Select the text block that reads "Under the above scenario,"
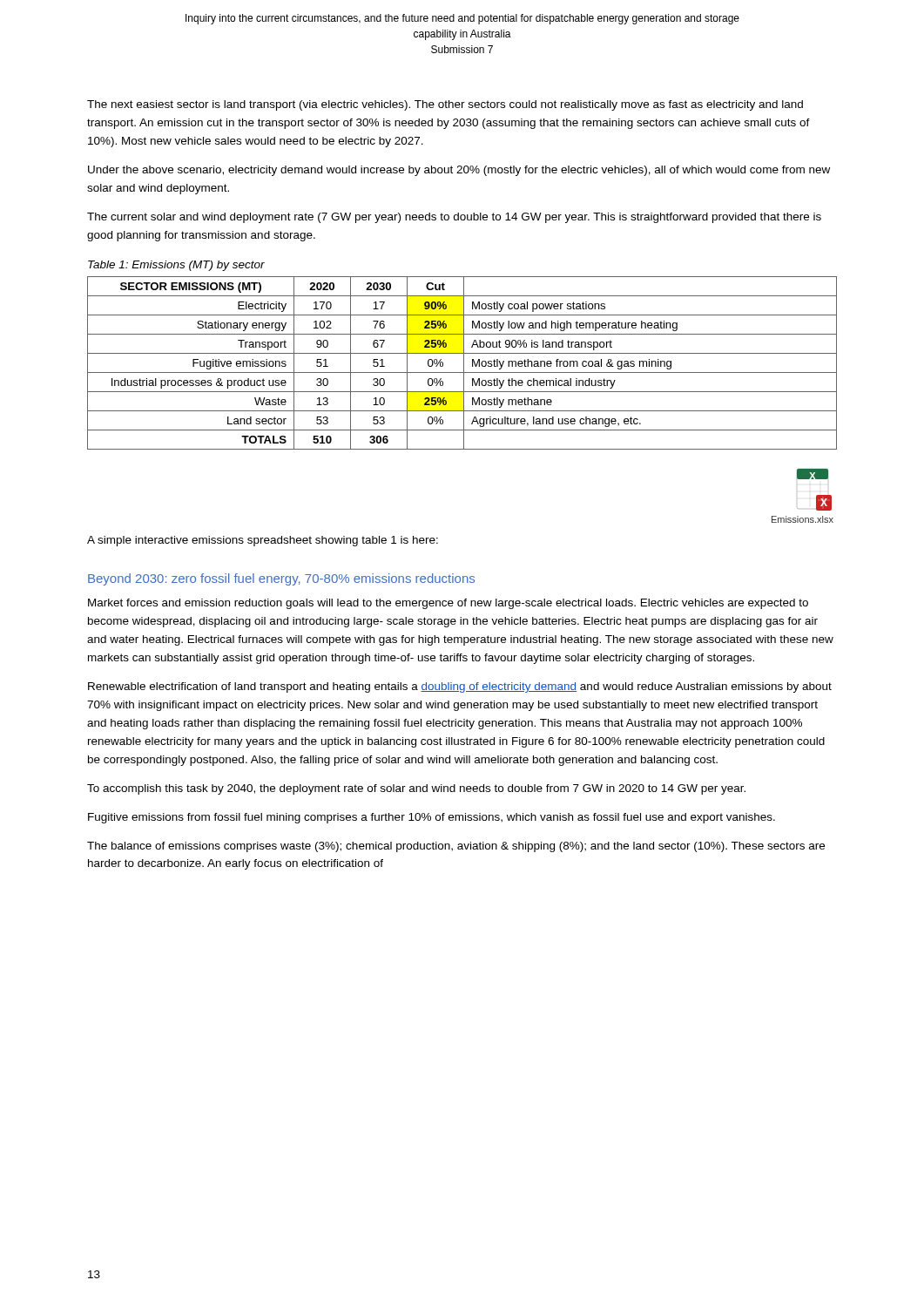 click(459, 178)
